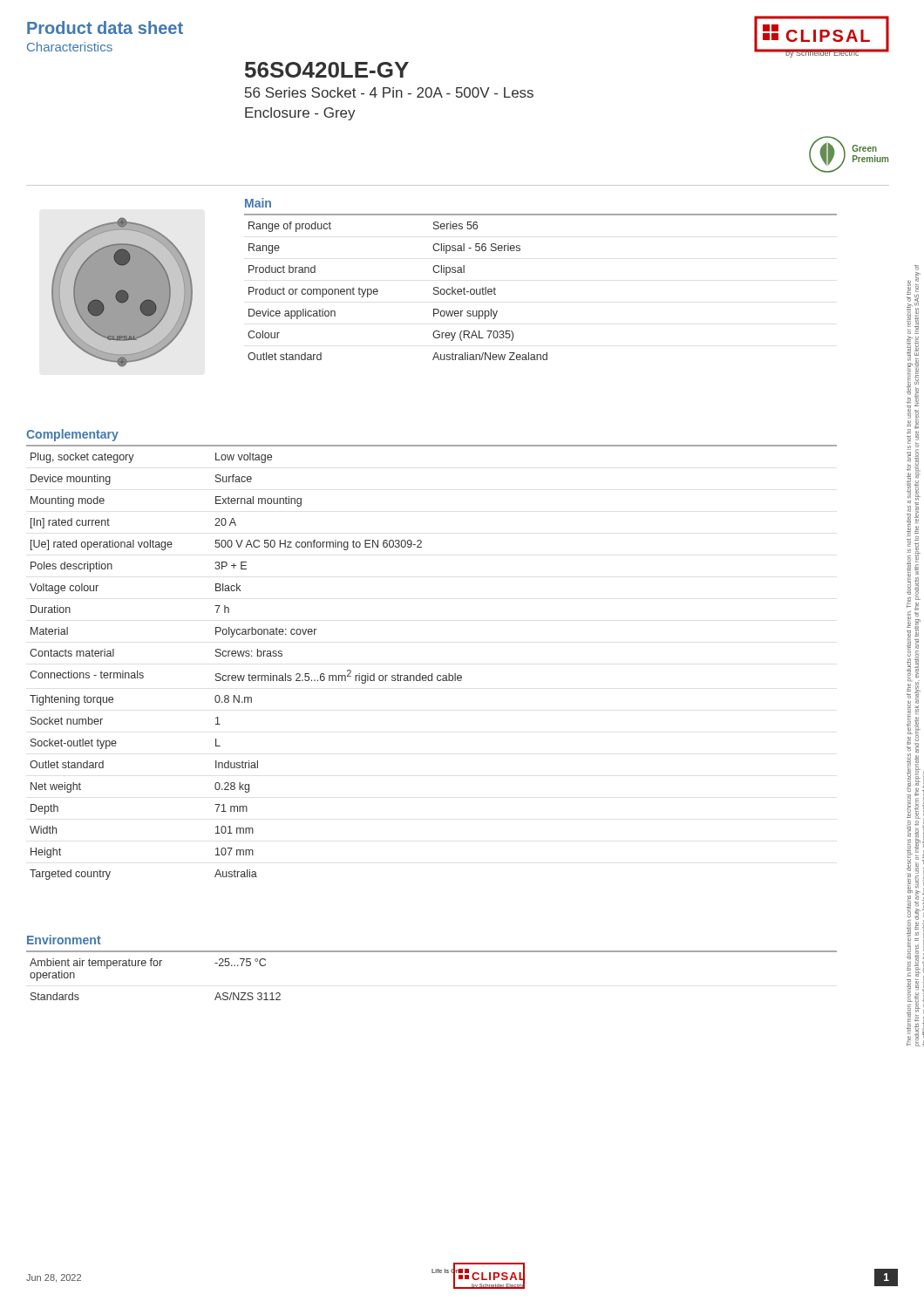Select the passage starting "Main Range of productSeries 56 RangeClipsal - 56"
Screen dimensions: 1308x924
click(x=258, y=203)
